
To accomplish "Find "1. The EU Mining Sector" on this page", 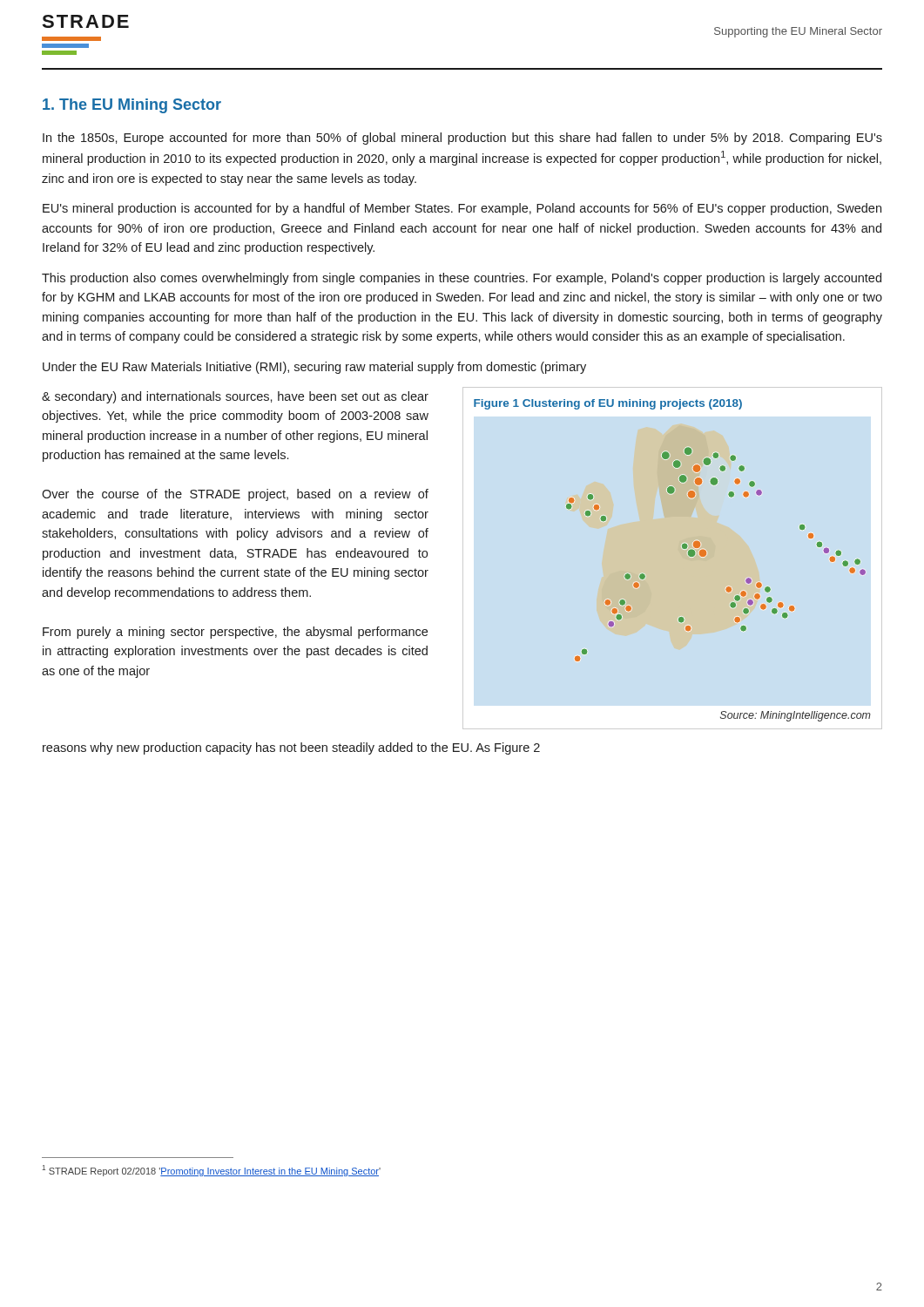I will click(x=131, y=105).
